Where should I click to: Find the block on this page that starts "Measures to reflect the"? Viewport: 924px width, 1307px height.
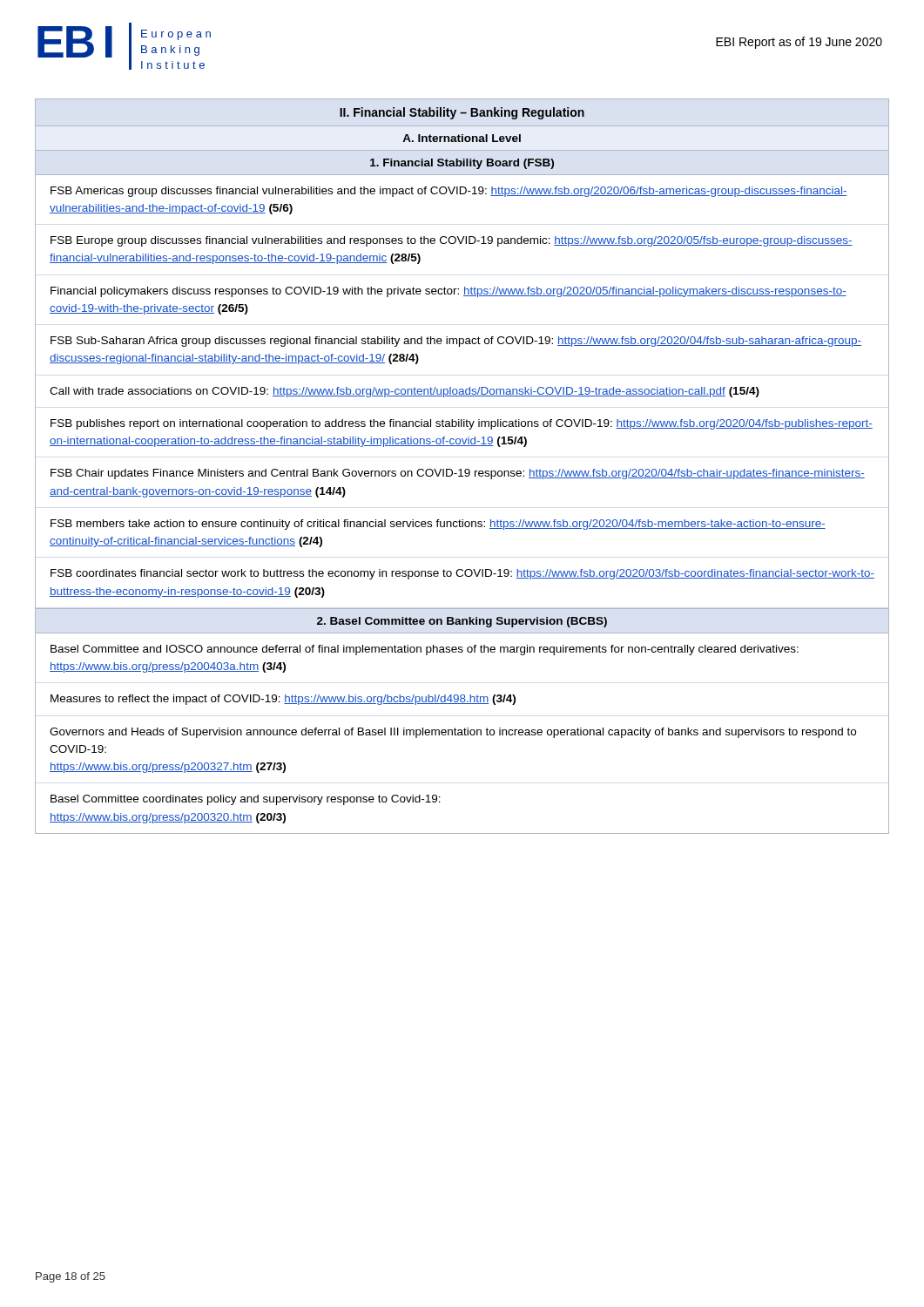[283, 699]
